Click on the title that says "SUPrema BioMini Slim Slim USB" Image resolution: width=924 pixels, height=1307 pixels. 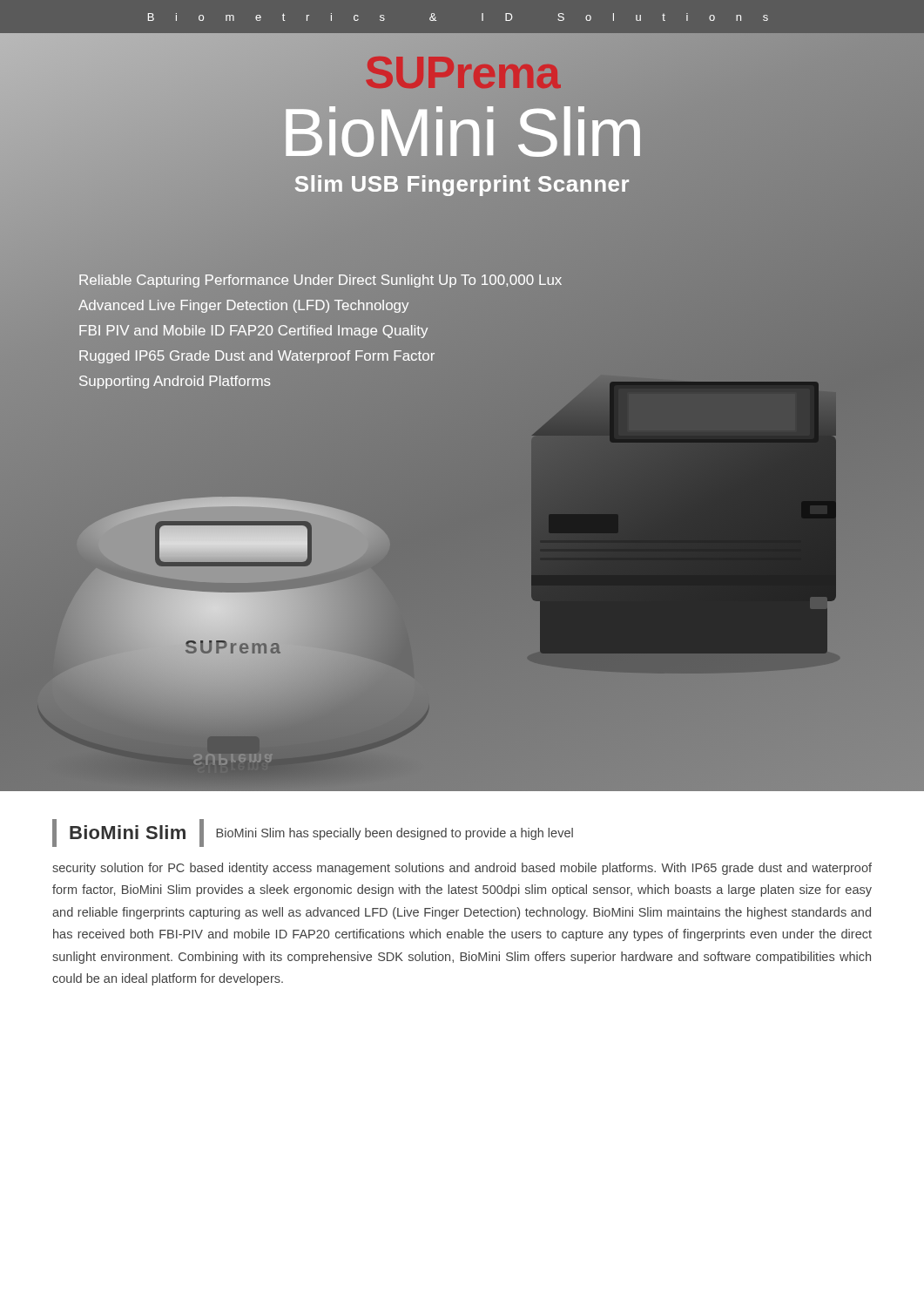point(462,123)
